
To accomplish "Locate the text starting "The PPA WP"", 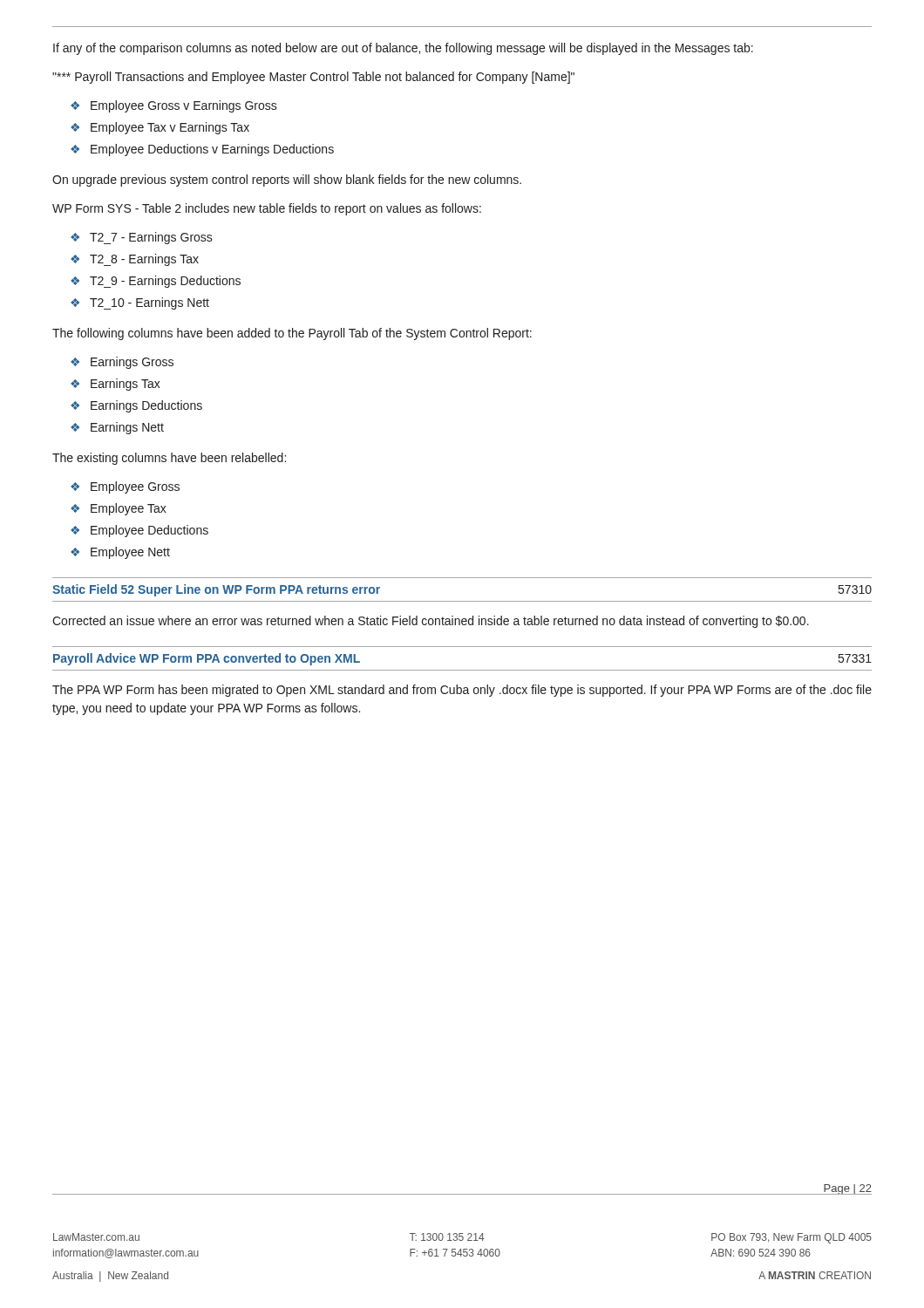I will point(462,699).
